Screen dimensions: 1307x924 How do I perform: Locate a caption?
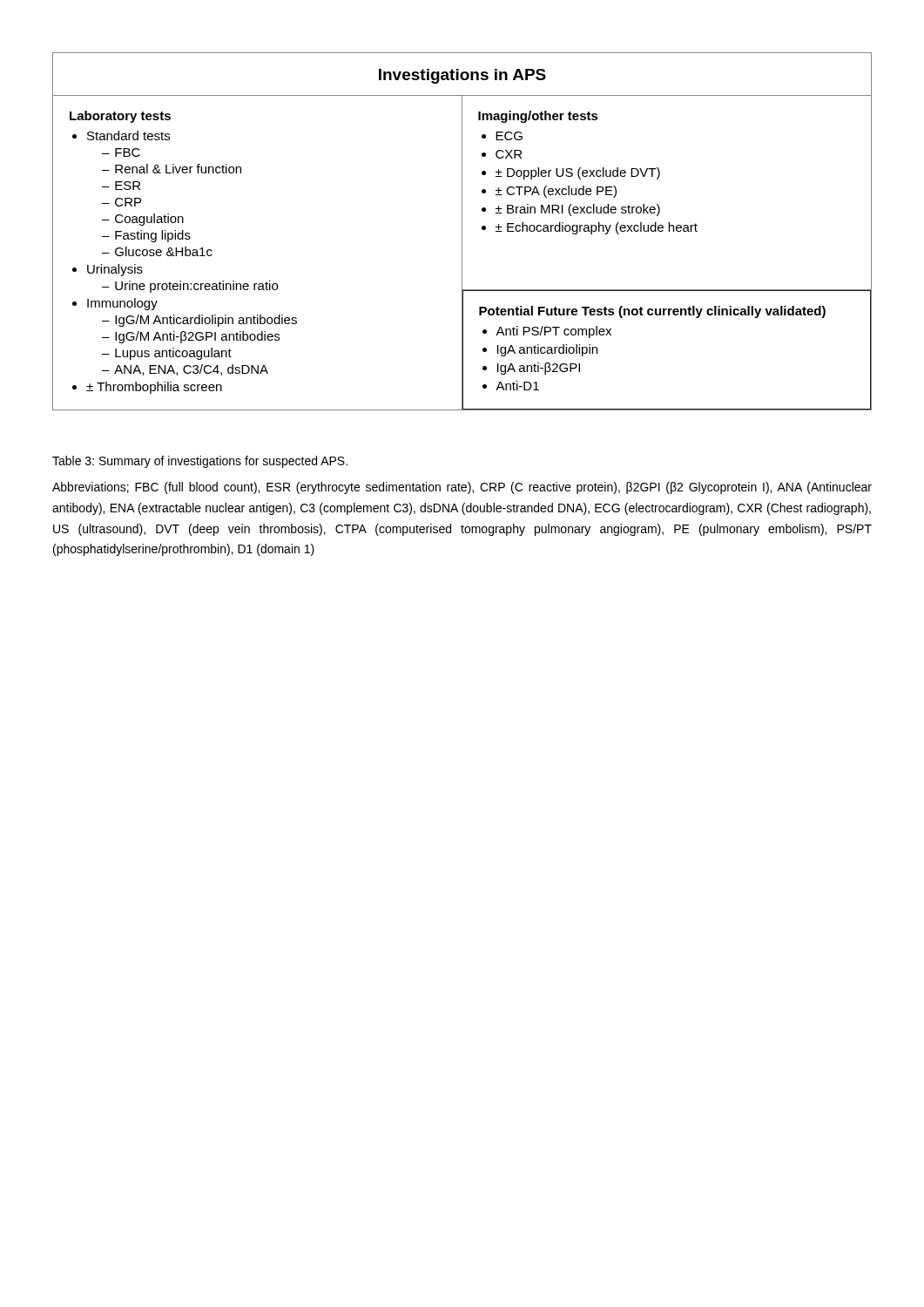200,461
